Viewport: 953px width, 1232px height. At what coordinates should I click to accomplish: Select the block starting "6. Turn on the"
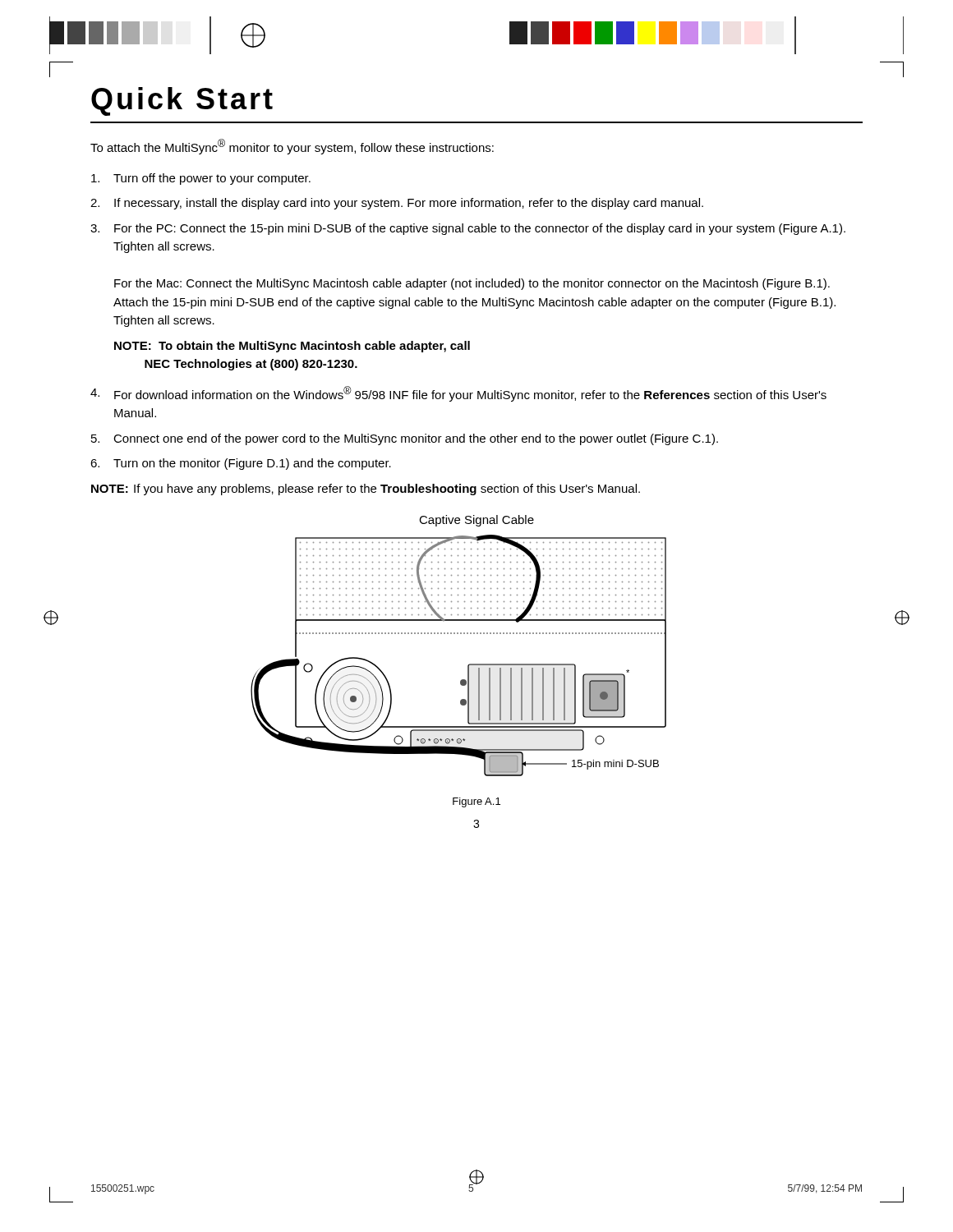point(241,464)
